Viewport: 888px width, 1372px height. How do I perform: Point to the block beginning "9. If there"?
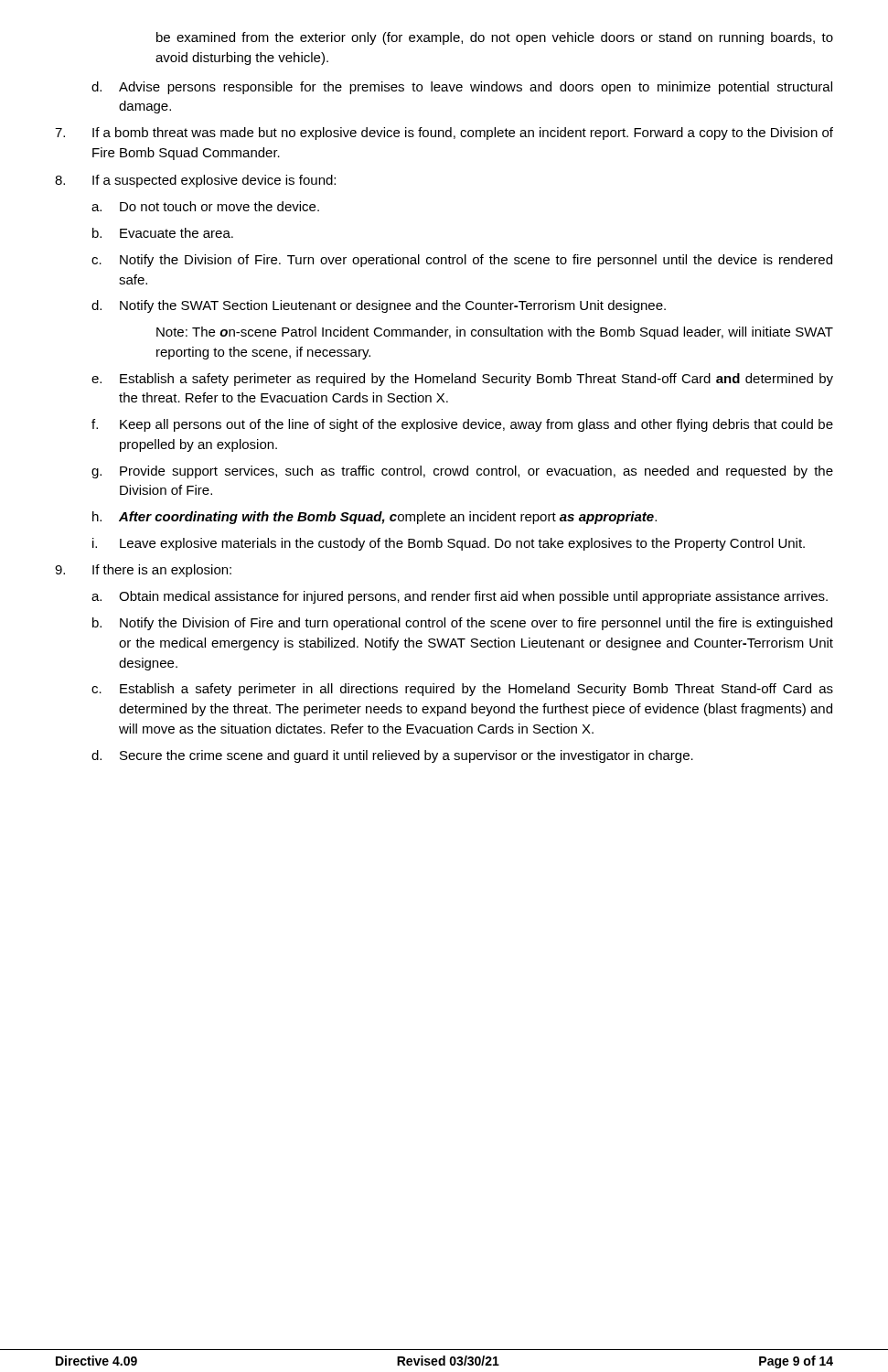[143, 571]
